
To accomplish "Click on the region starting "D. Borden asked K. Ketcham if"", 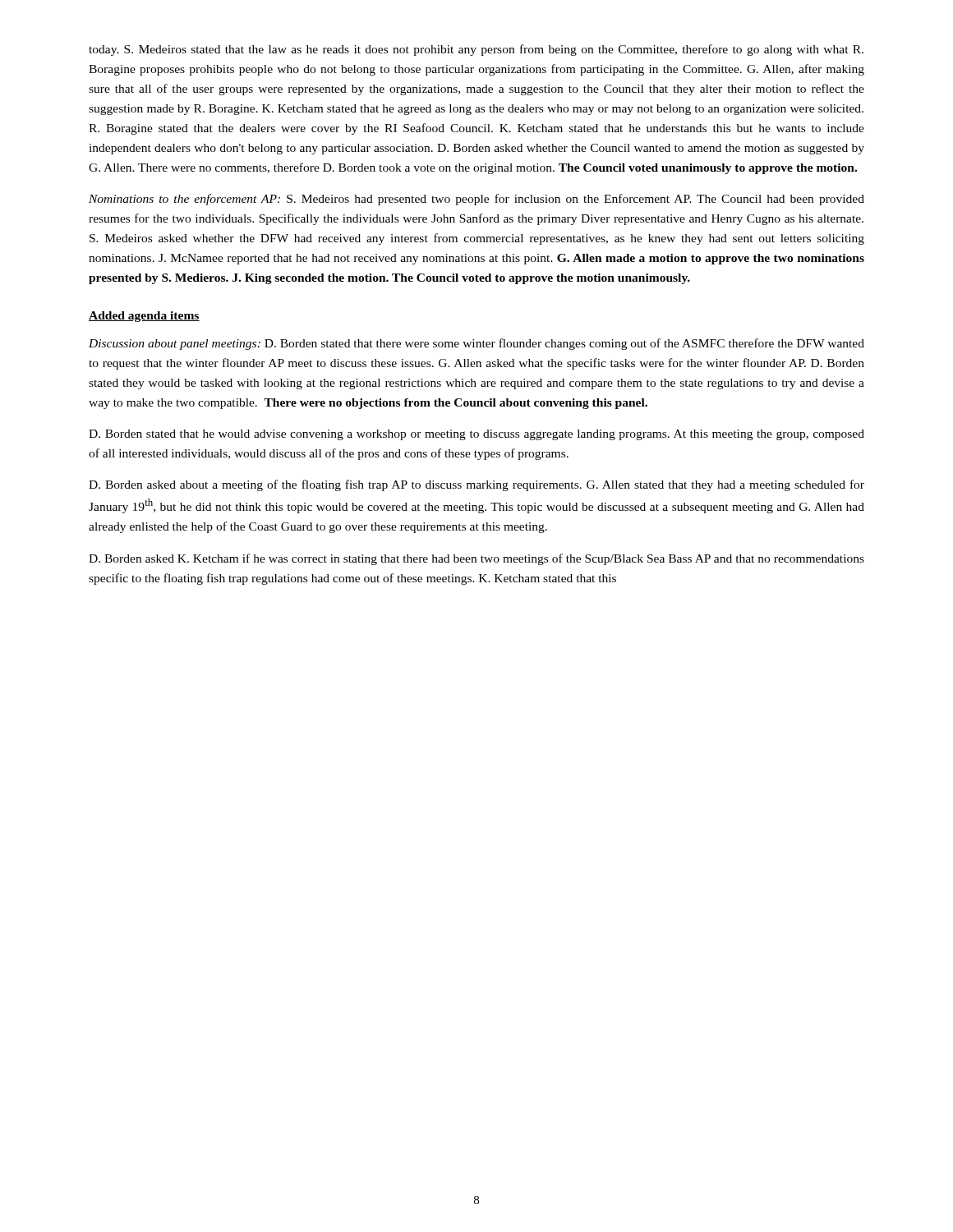I will [476, 568].
